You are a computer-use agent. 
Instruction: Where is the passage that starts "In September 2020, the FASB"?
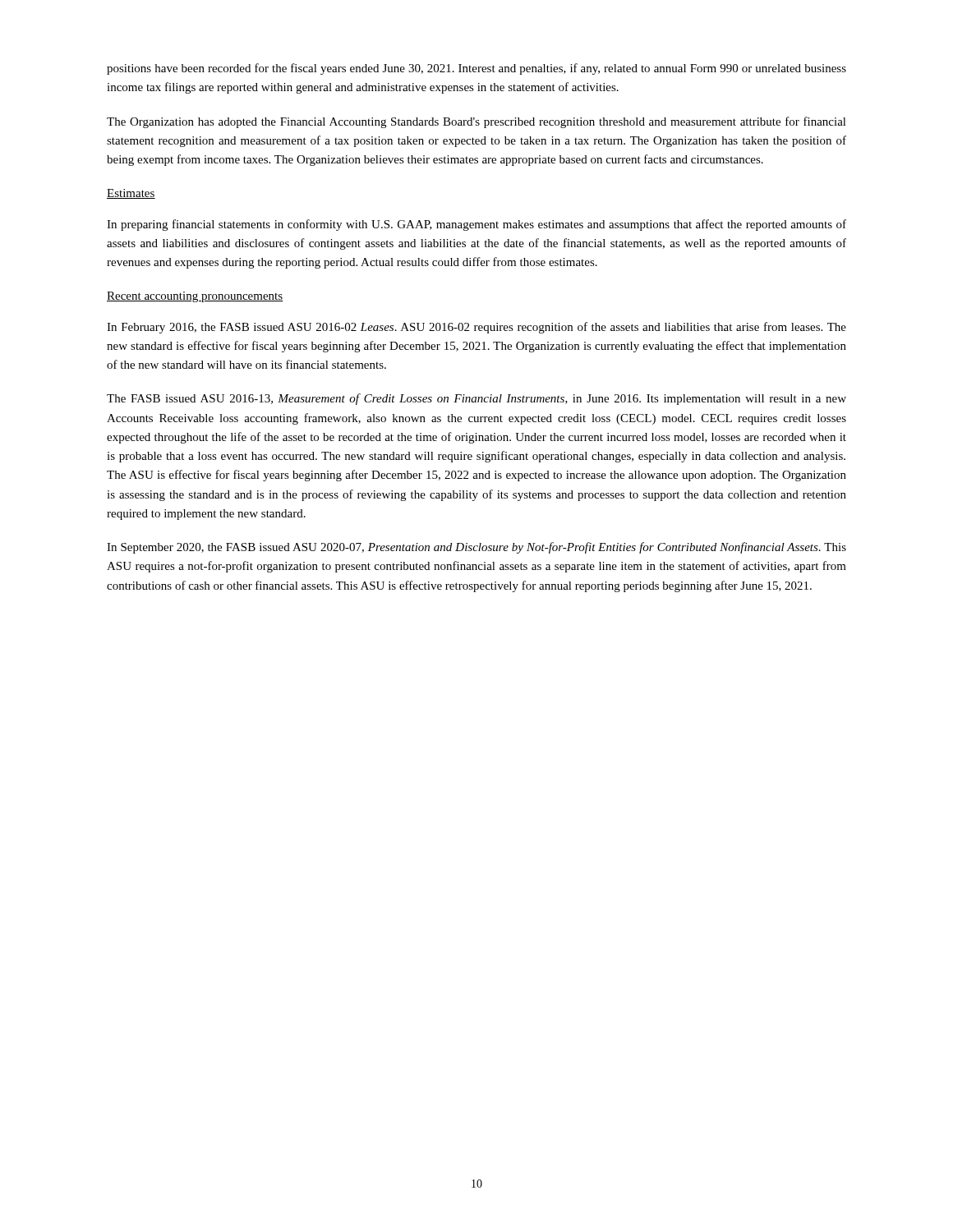[476, 566]
